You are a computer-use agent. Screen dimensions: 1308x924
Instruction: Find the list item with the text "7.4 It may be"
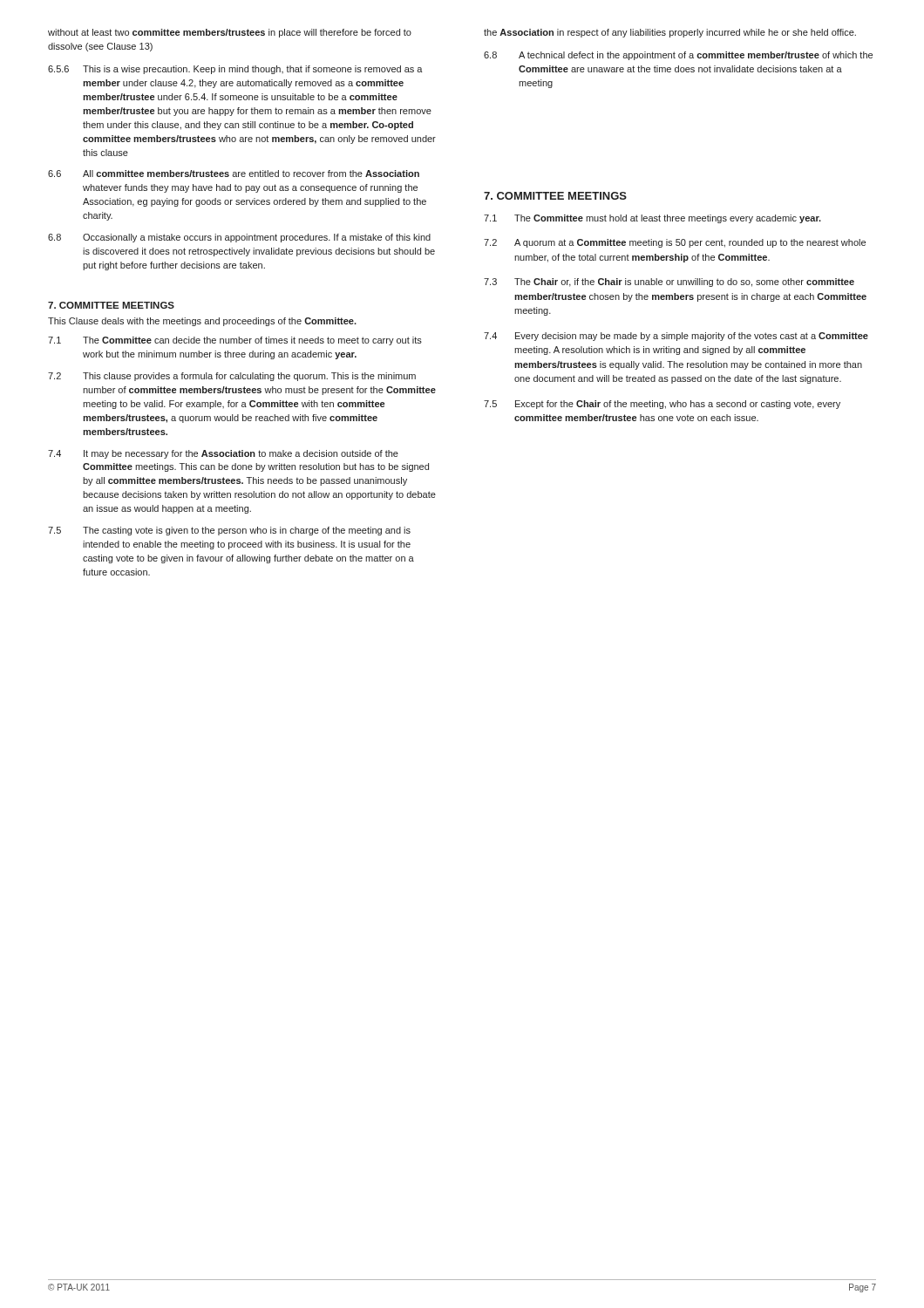click(x=244, y=482)
